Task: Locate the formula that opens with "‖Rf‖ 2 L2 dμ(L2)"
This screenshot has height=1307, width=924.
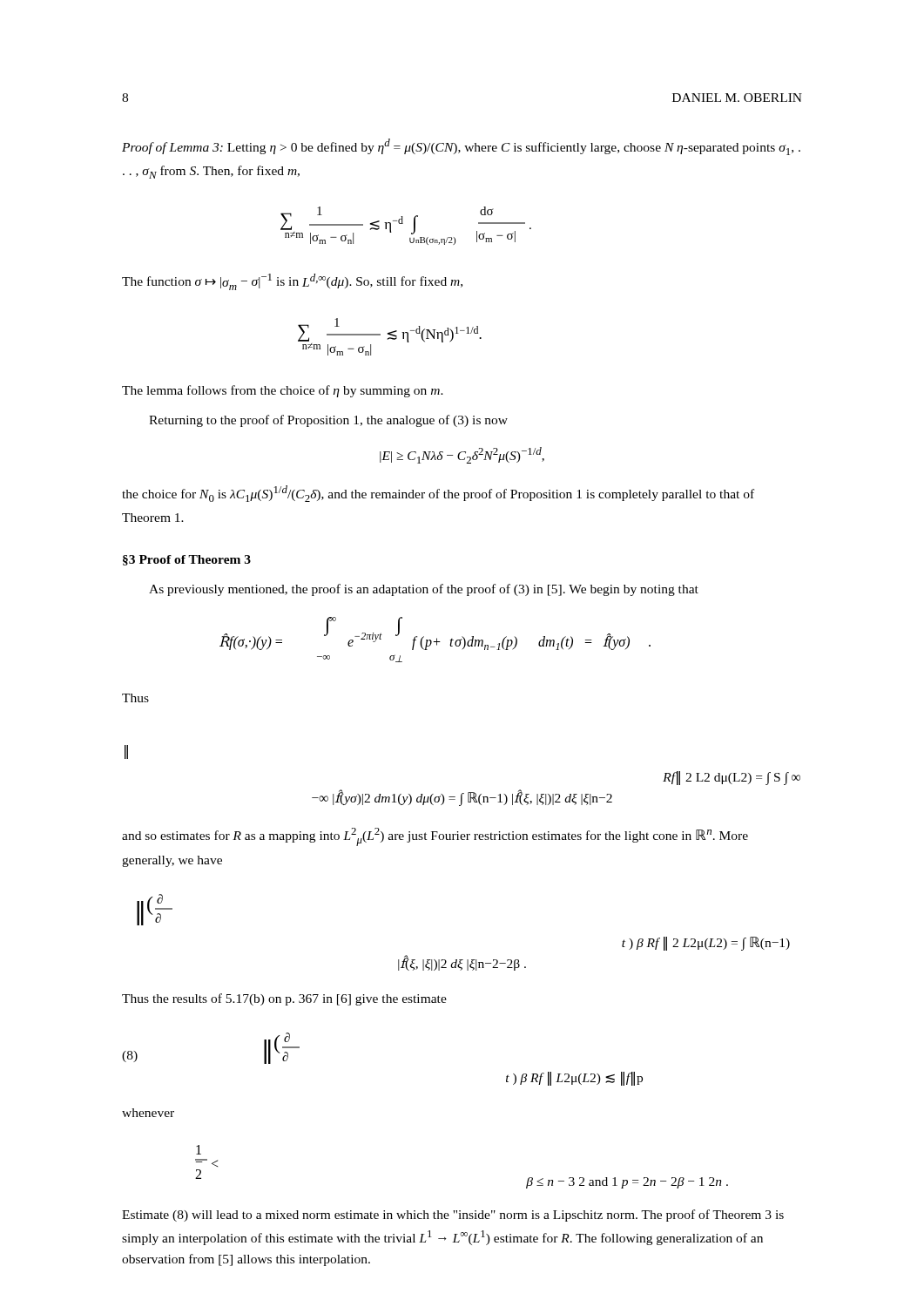Action: click(x=126, y=752)
